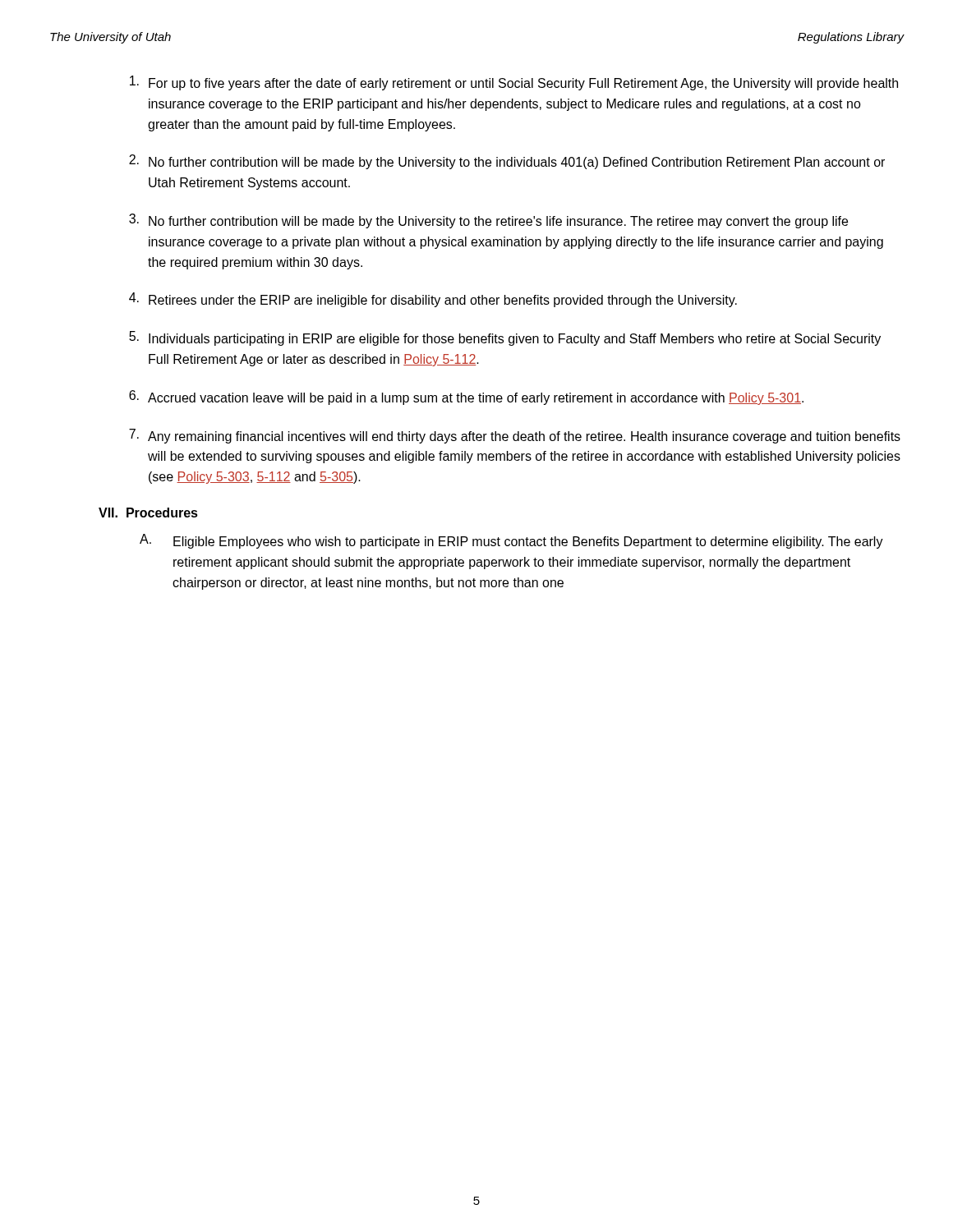Point to the text starting "For up to five years after the date"
Viewport: 953px width, 1232px height.
(509, 104)
